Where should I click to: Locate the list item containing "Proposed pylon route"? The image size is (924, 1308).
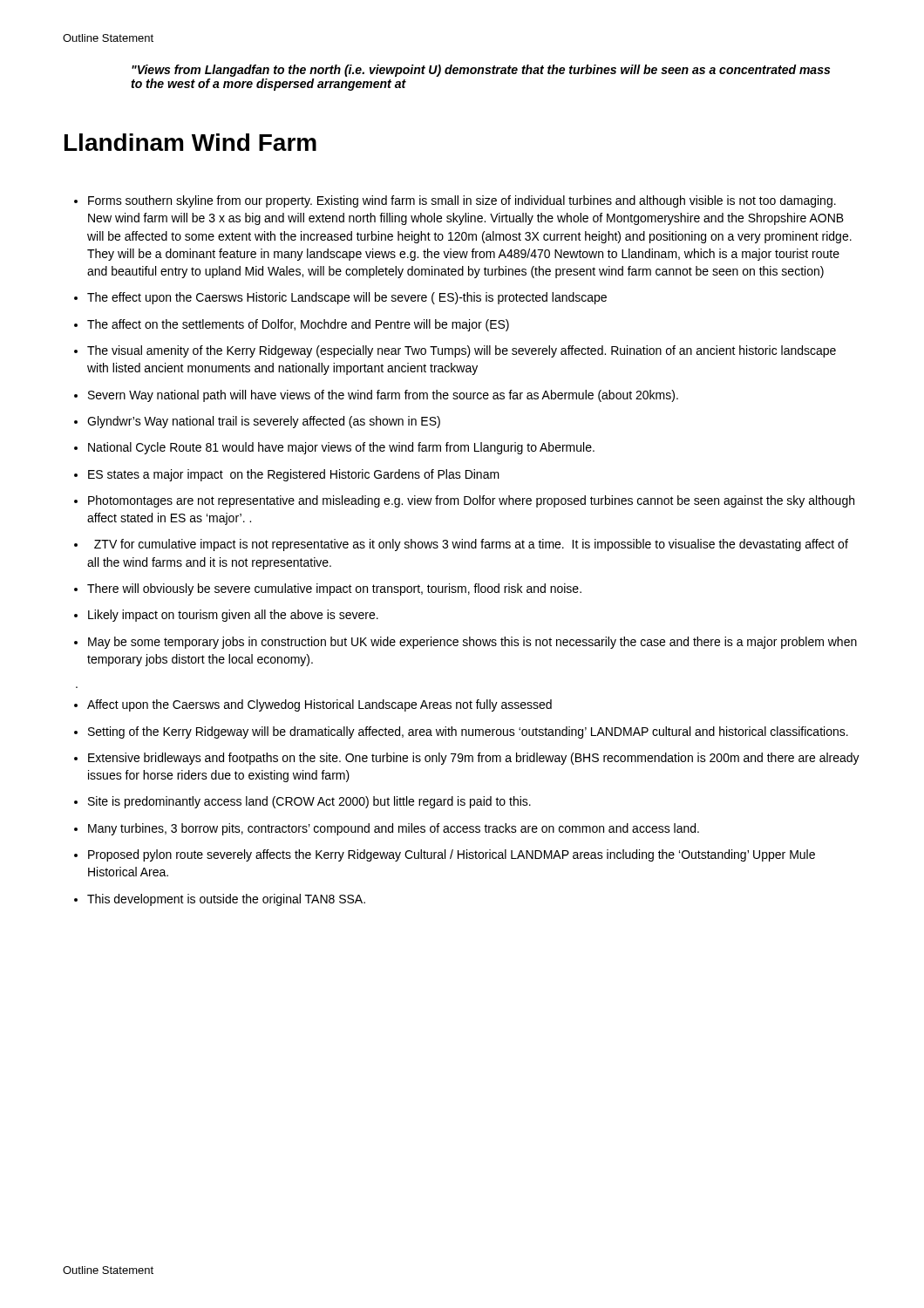coord(451,863)
